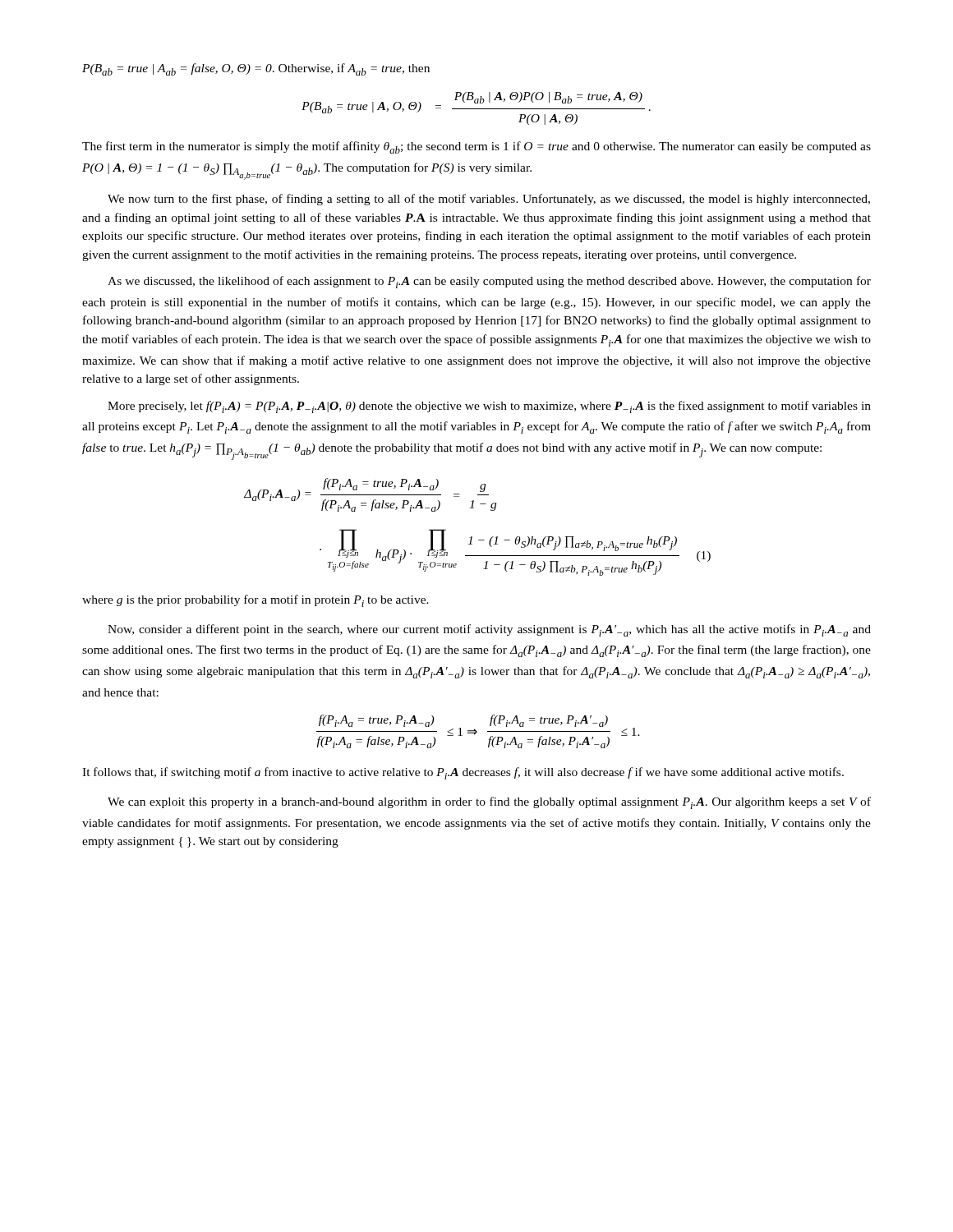Find the text block that reads "The first term in"

[x=476, y=159]
